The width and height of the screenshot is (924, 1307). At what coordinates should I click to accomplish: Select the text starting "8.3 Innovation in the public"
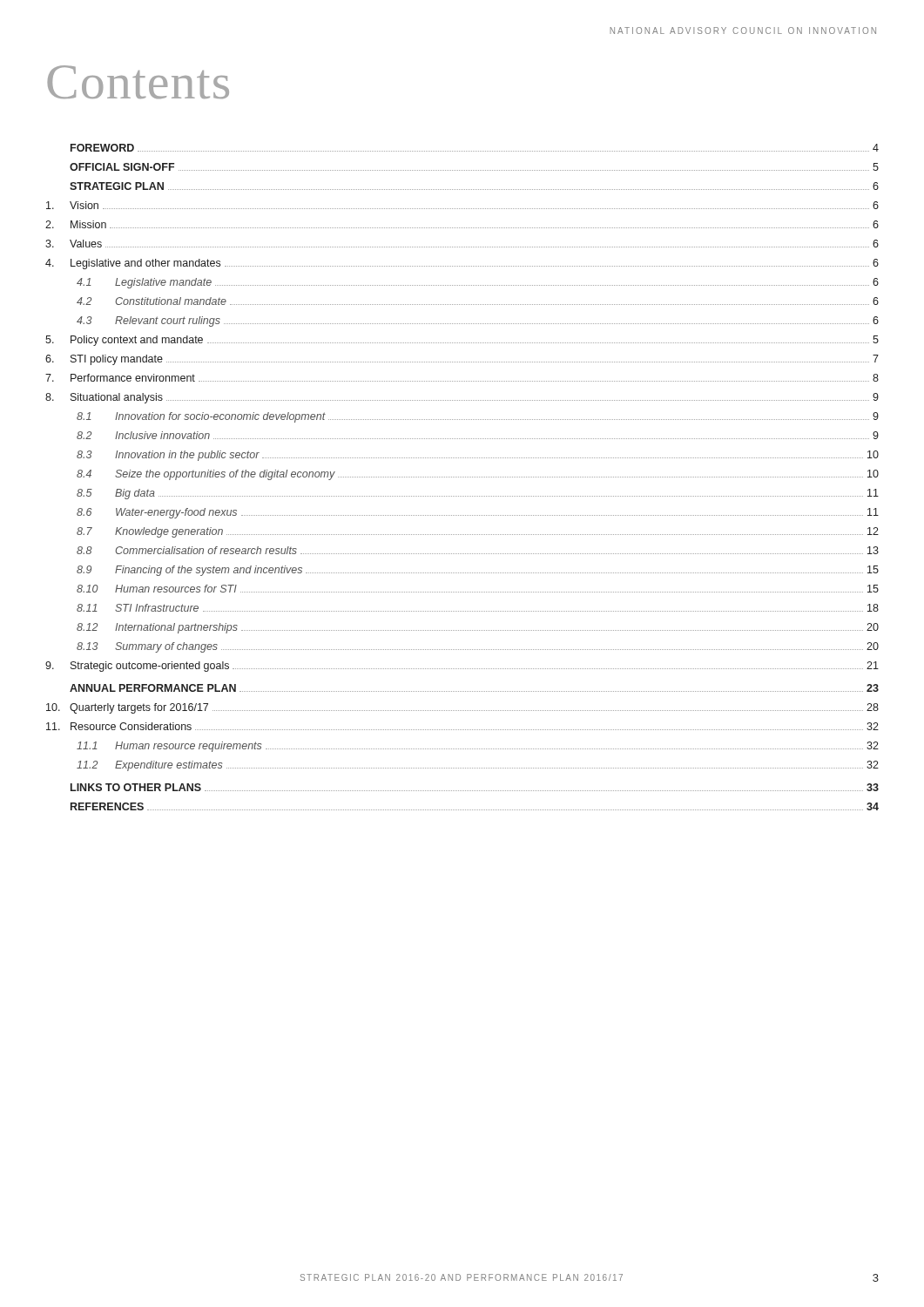click(x=478, y=455)
